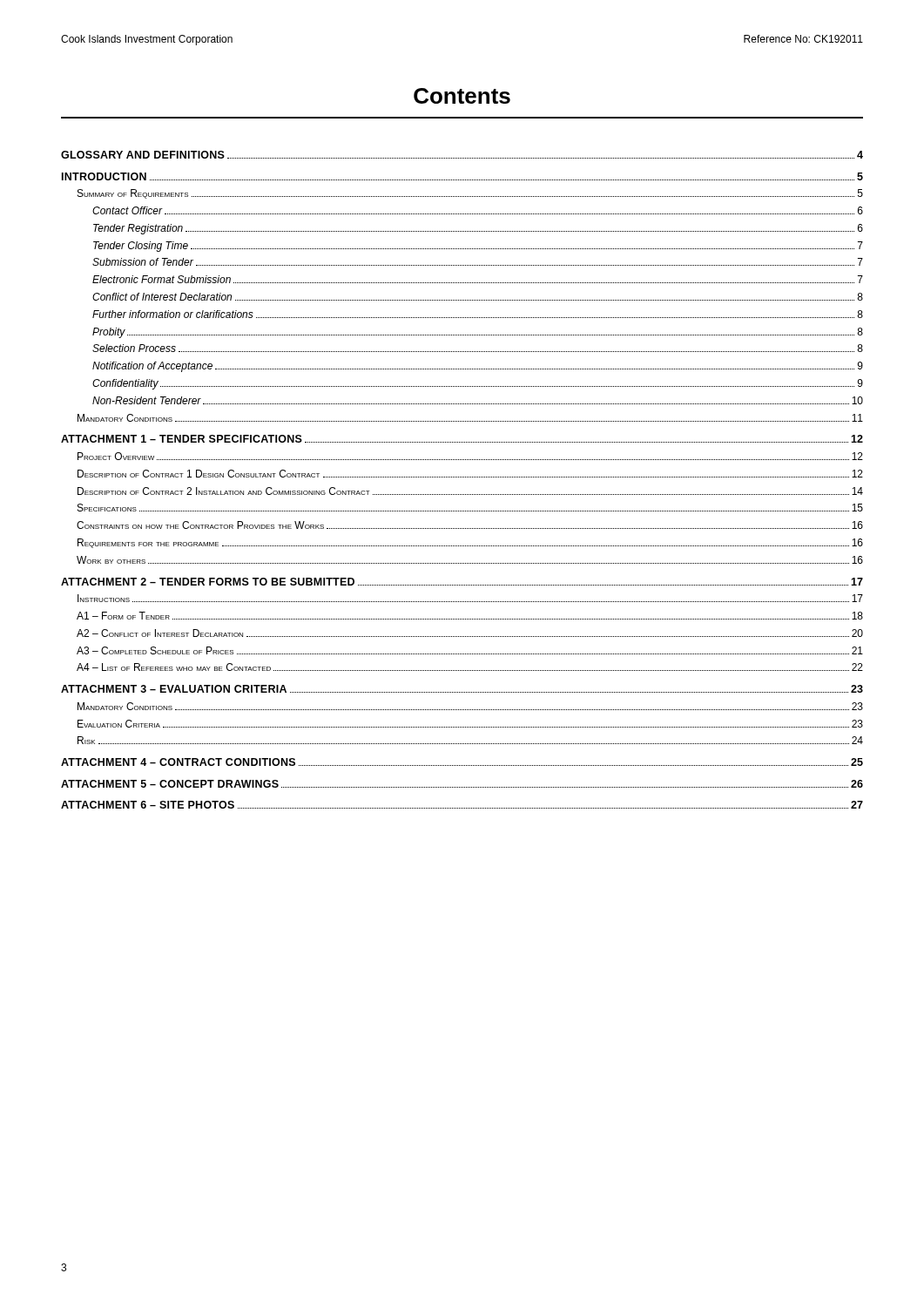Select the list item with the text "Contact Officer 6"
Screen dimensions: 1307x924
pos(478,212)
